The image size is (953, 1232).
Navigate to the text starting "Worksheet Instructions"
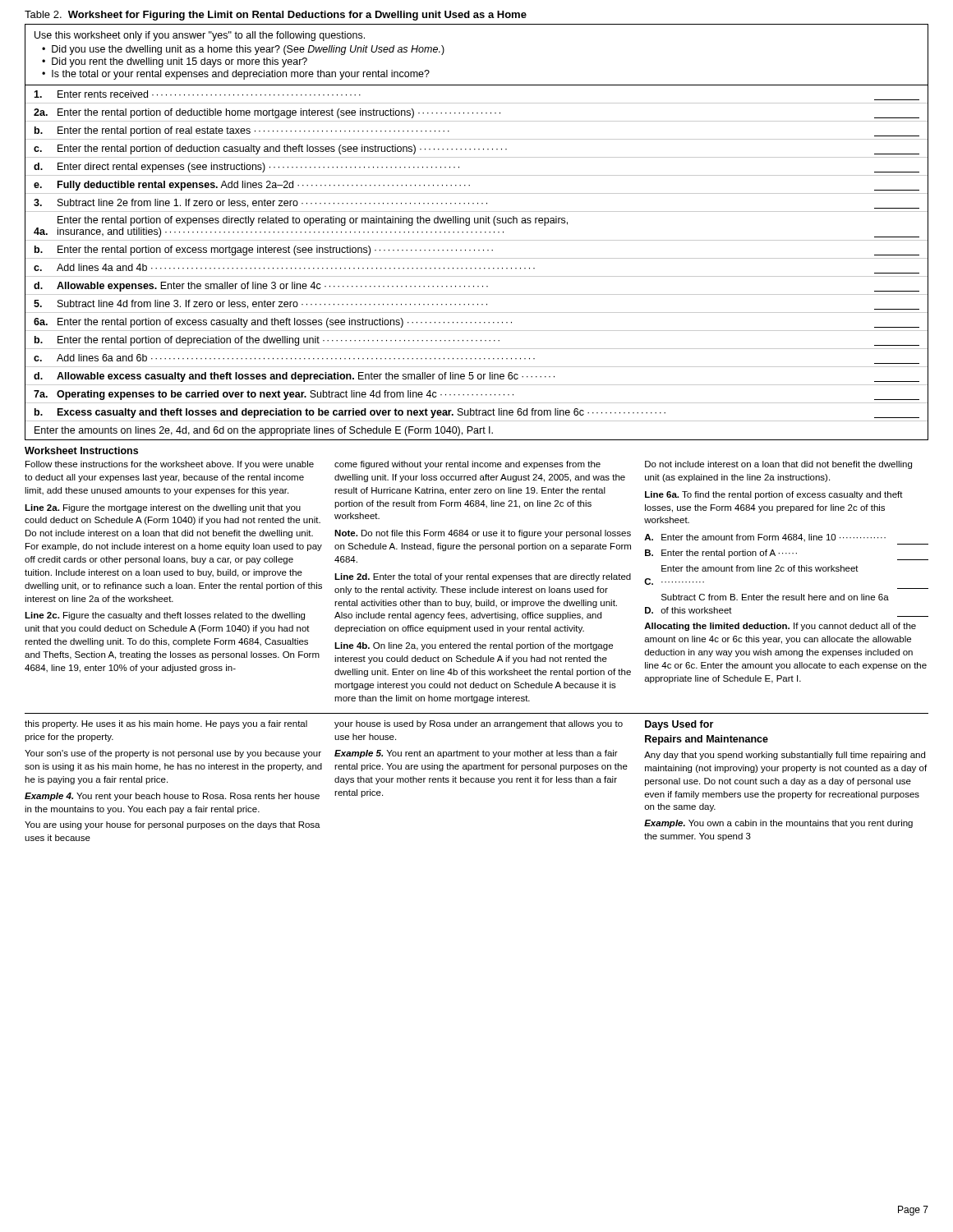(x=82, y=451)
